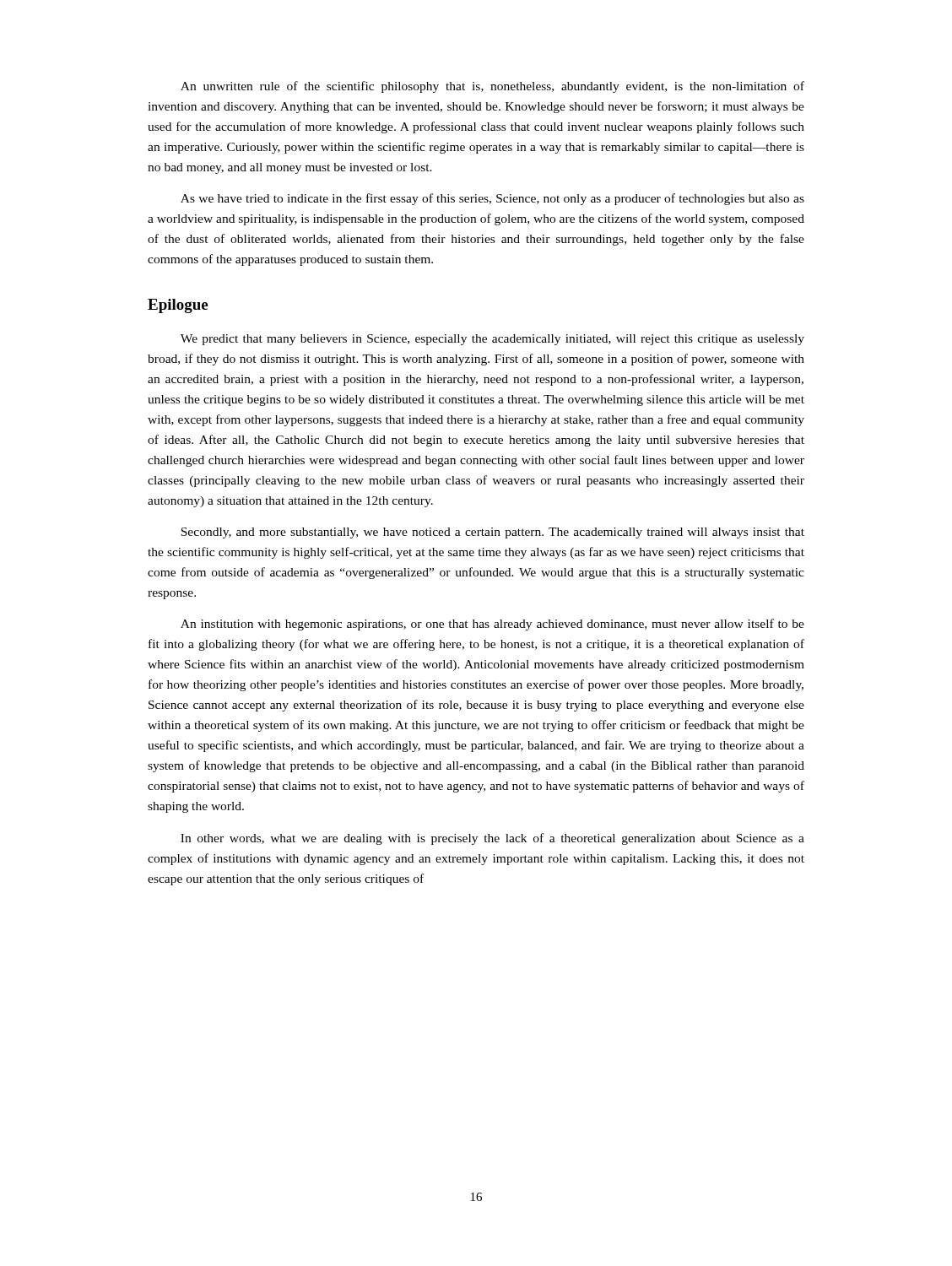This screenshot has width=952, height=1266.
Task: Click on the text block containing "Secondly, and more"
Action: pos(476,562)
